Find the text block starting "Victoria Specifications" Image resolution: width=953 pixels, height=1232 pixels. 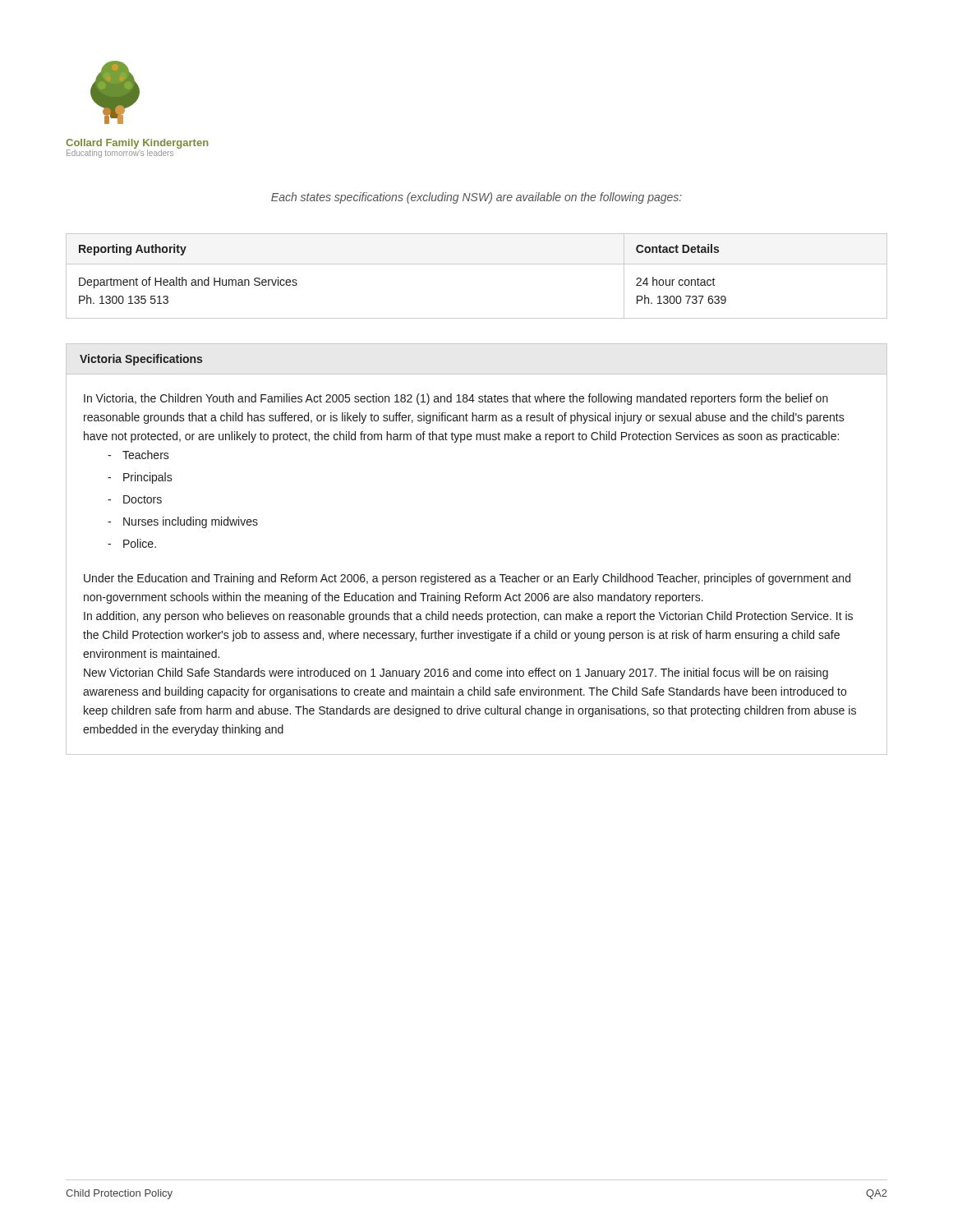coord(141,359)
